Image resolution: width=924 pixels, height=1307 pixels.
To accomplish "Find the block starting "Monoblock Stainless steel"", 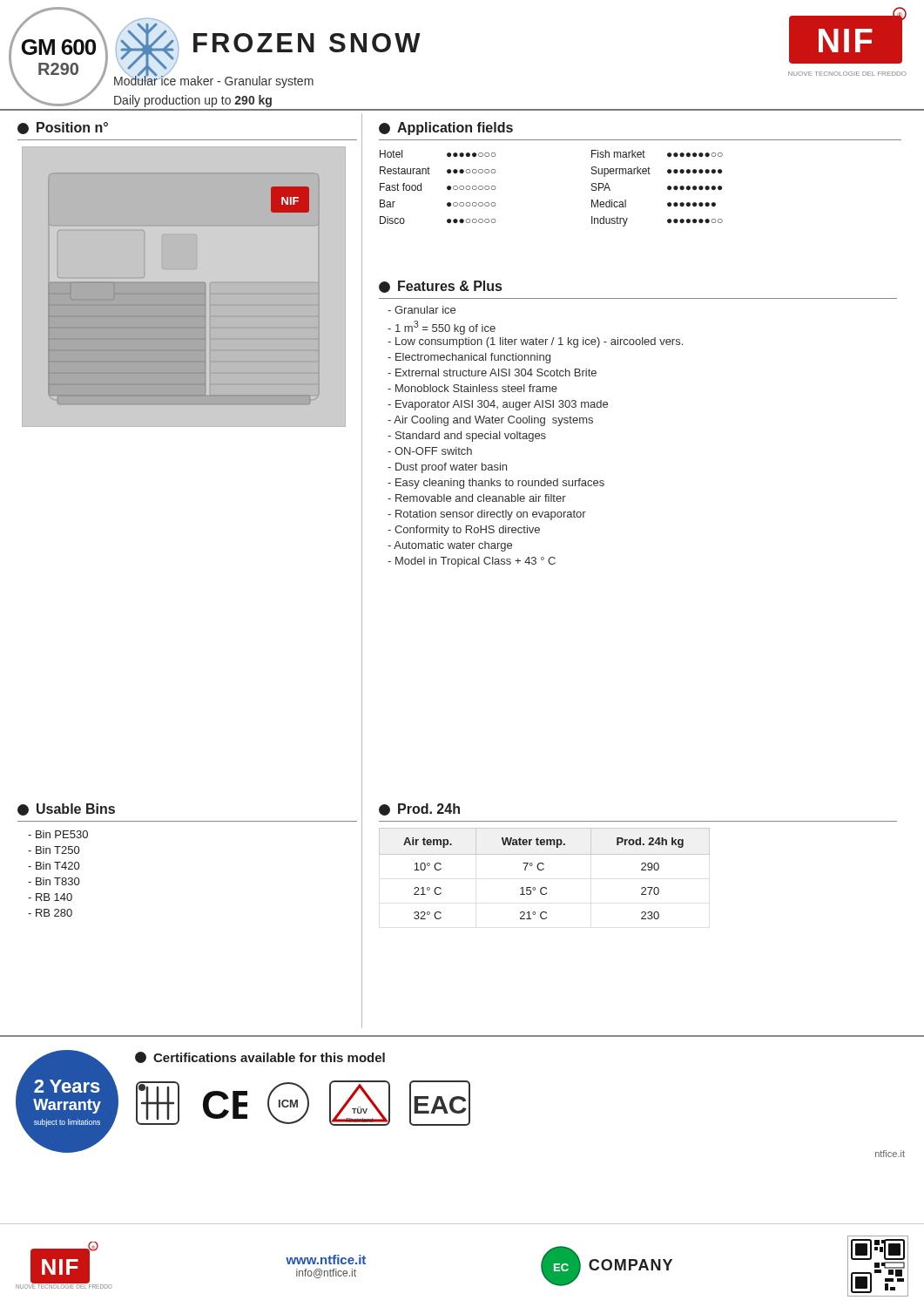I will coord(472,388).
